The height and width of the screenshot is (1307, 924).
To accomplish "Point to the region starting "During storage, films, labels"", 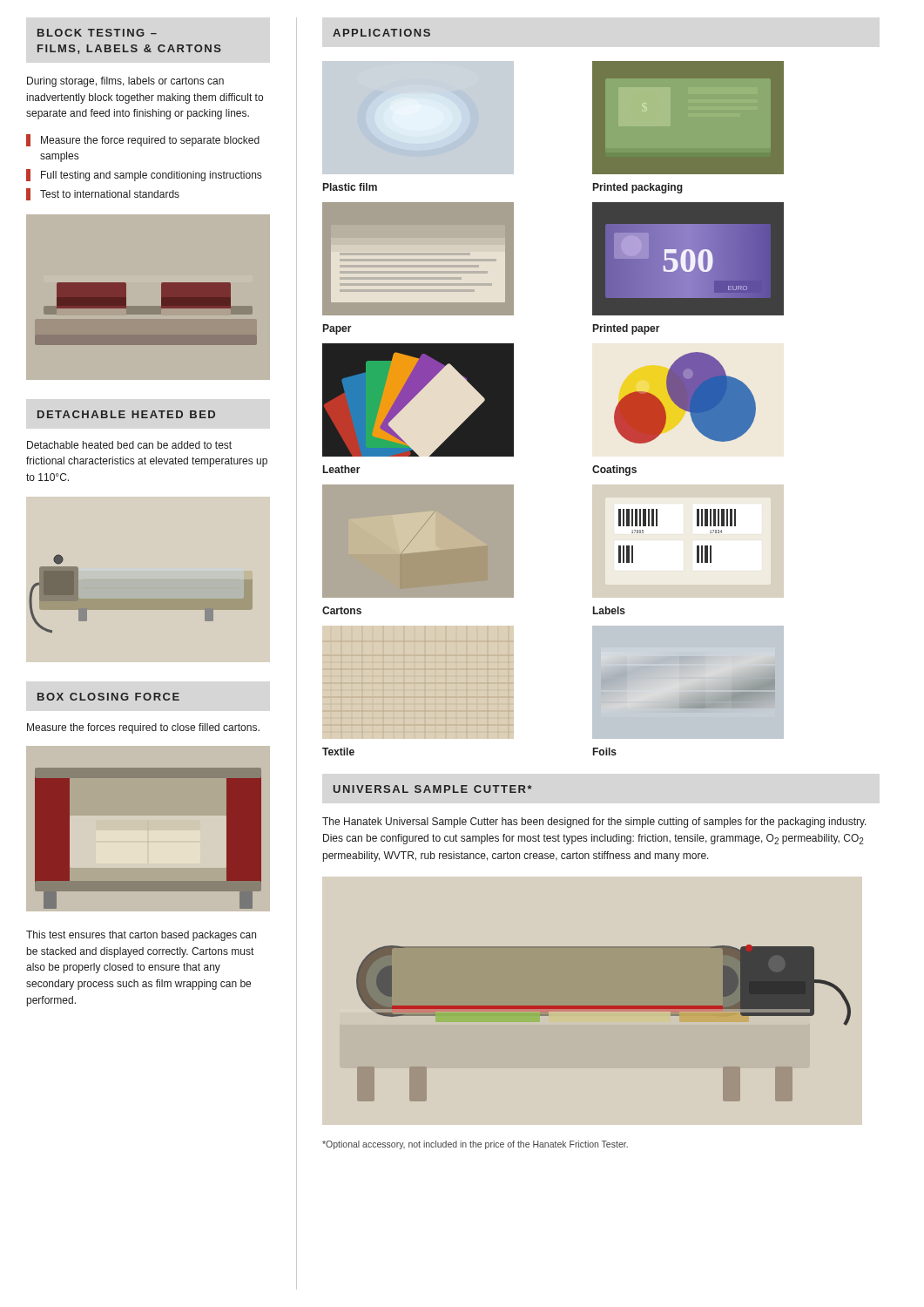I will pos(145,97).
